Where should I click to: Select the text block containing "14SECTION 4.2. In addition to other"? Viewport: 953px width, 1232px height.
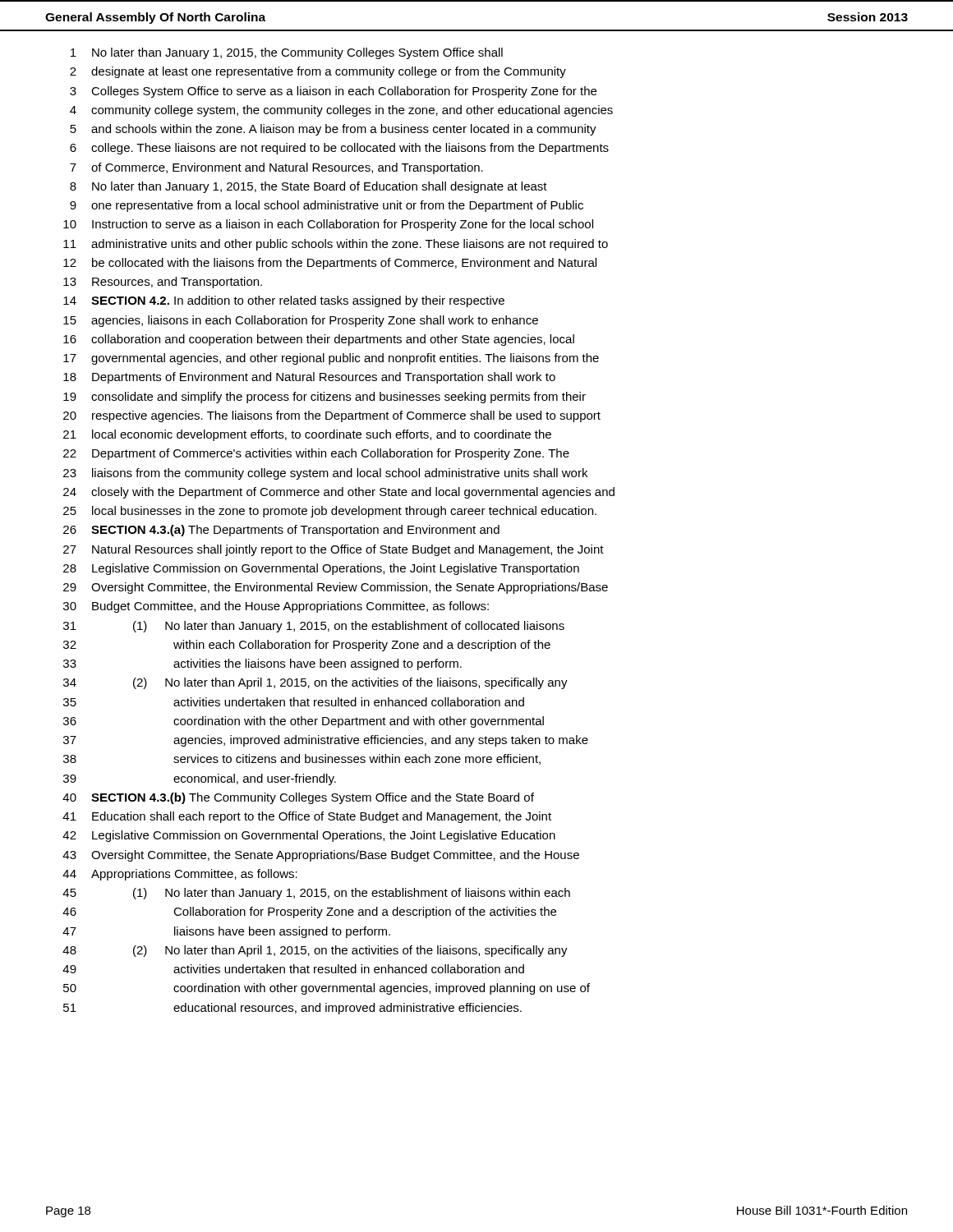(476, 406)
